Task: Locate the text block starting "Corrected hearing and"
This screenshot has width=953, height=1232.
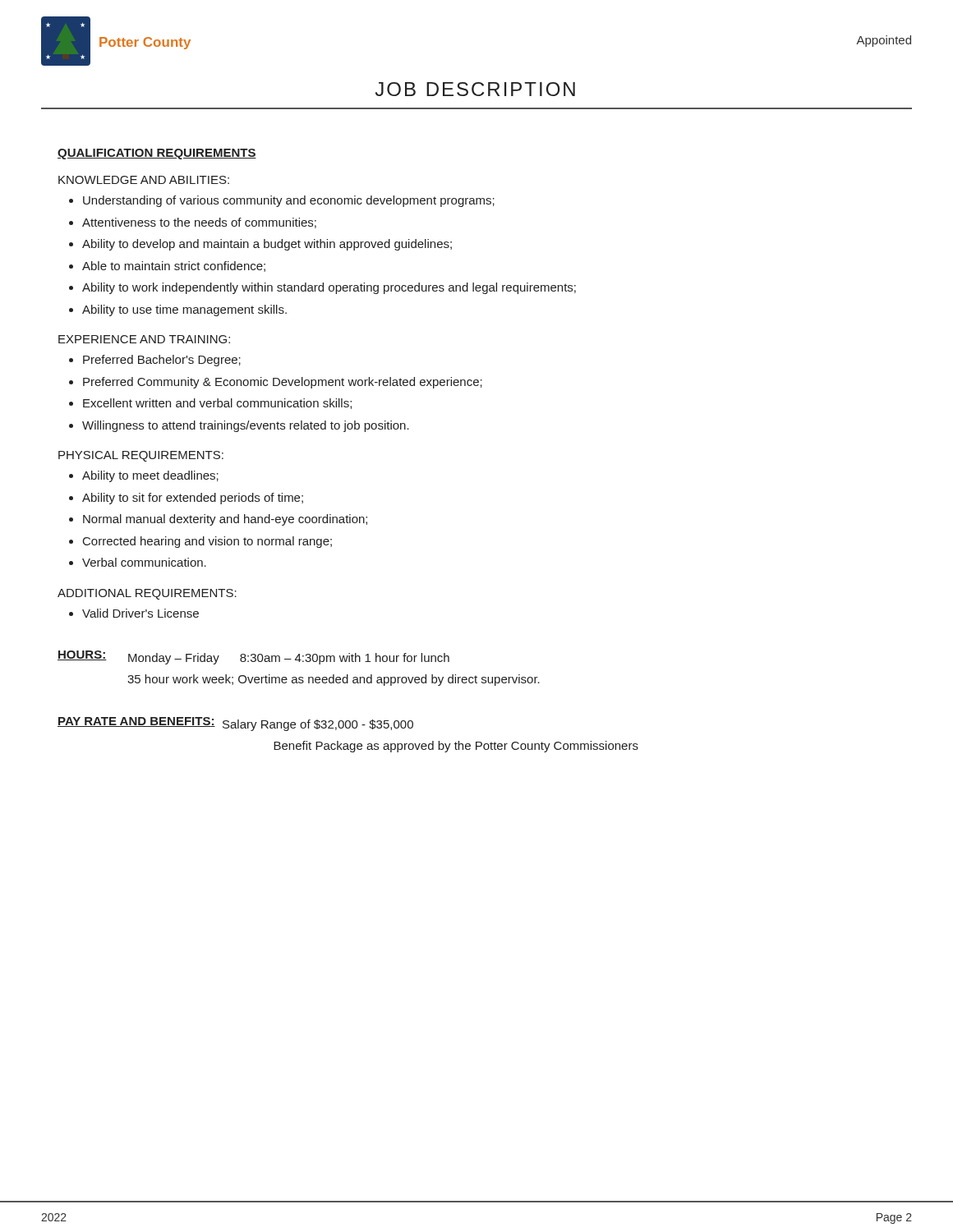Action: [208, 540]
